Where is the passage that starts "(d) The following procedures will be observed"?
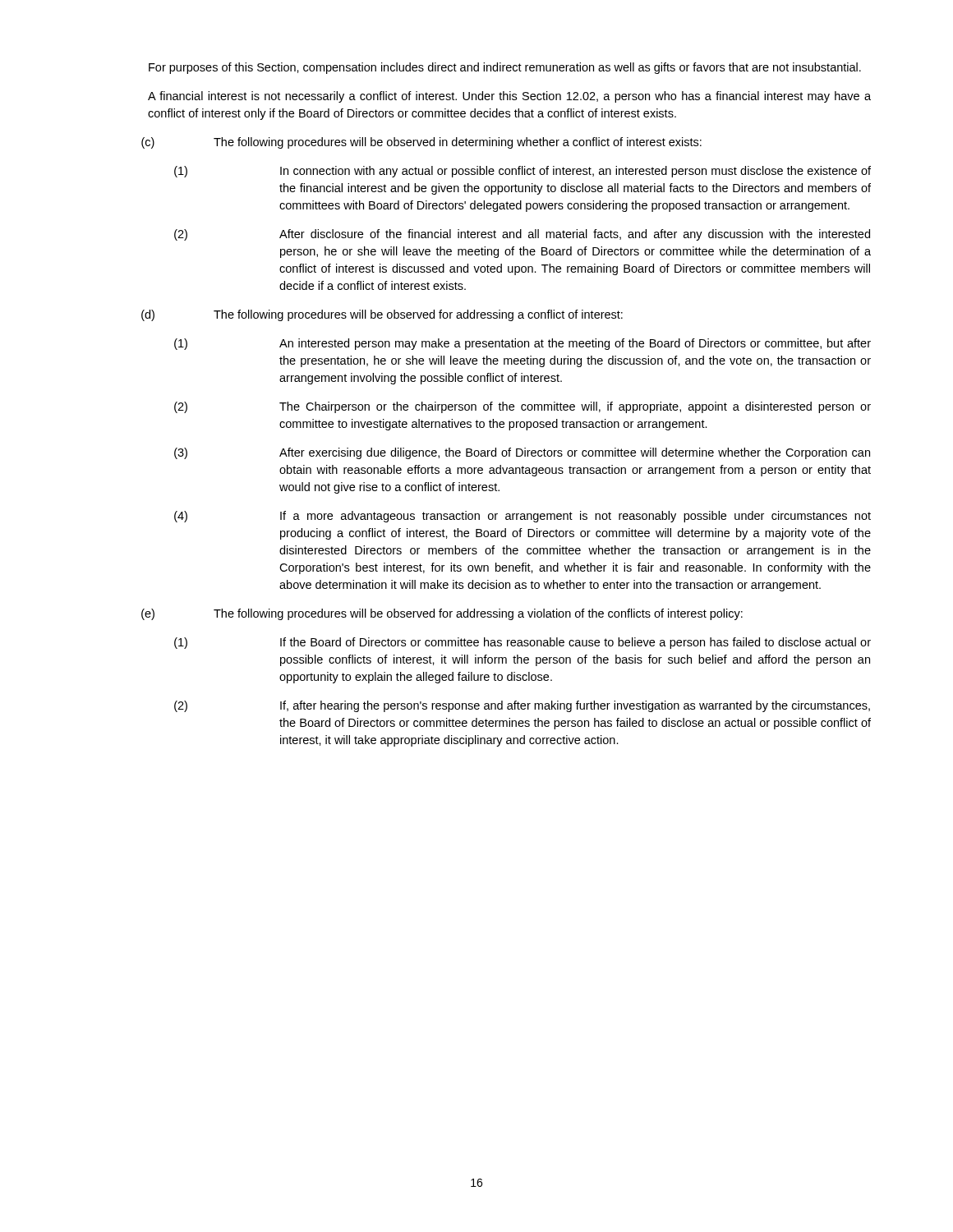Viewport: 953px width, 1232px height. coord(476,315)
